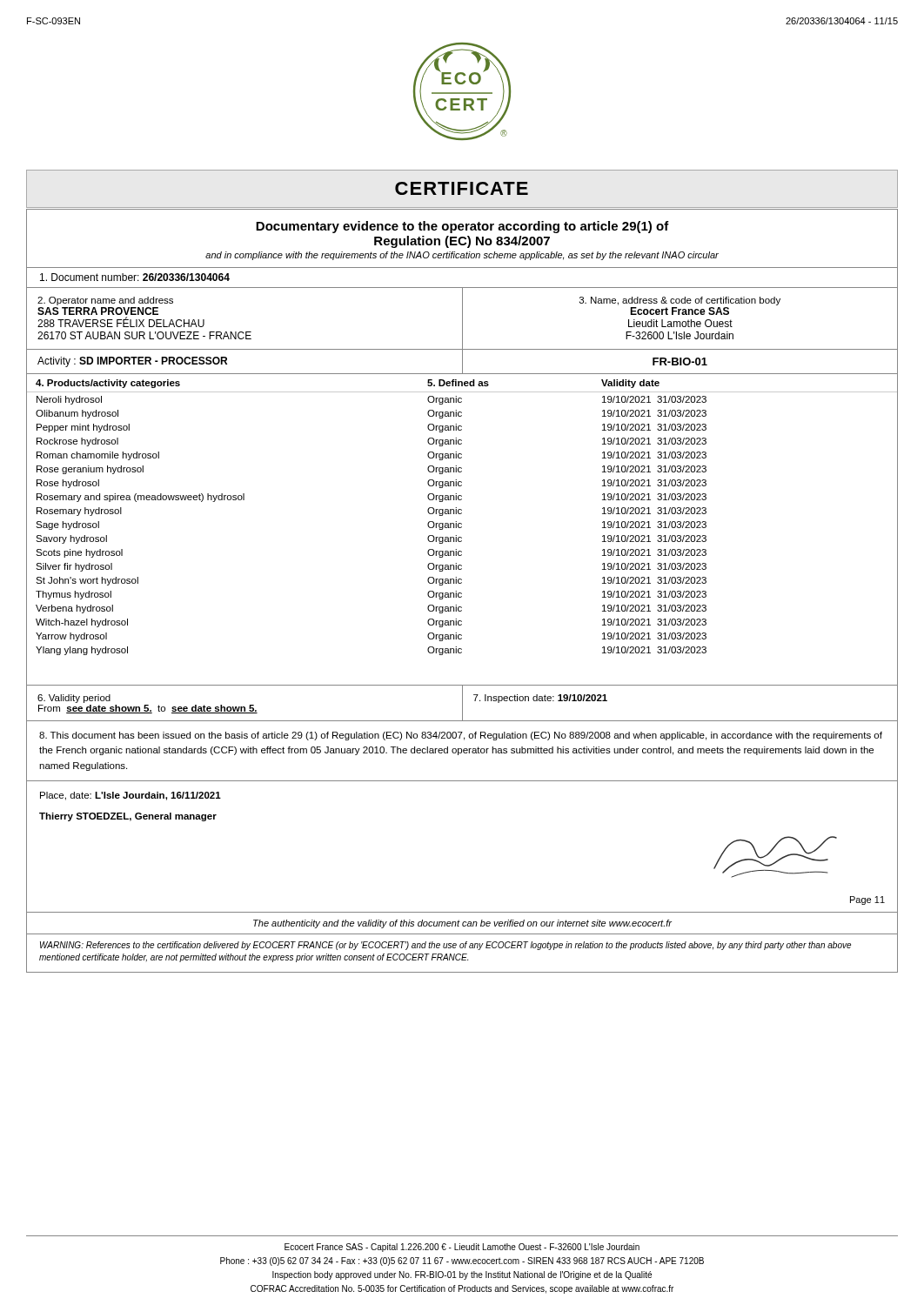
Task: Find the table that mentions "Thymus hydrosol"
Action: pyautogui.click(x=462, y=530)
